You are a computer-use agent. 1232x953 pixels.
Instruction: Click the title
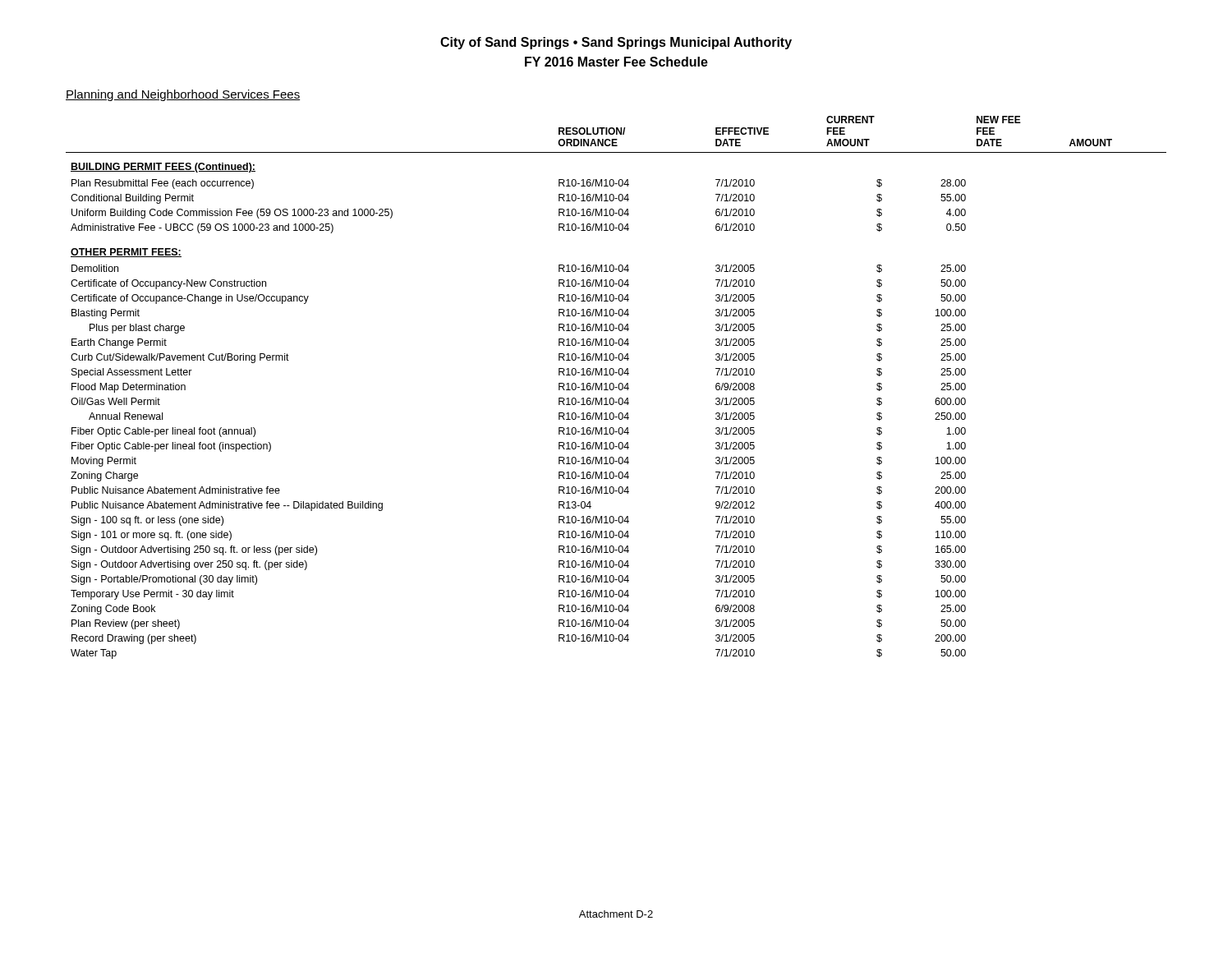click(616, 52)
